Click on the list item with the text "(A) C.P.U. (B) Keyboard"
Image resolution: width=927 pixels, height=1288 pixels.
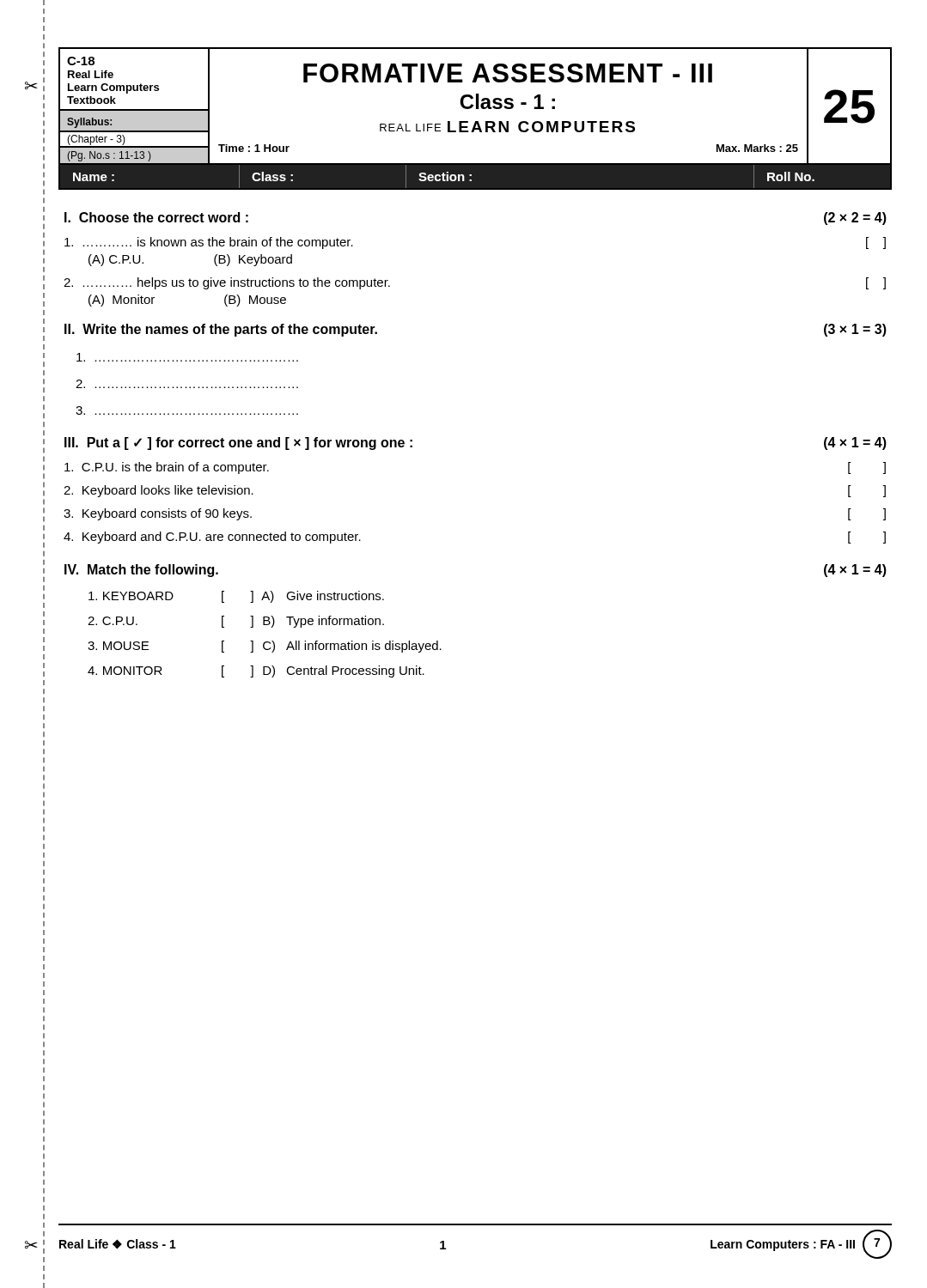[x=113, y=262]
